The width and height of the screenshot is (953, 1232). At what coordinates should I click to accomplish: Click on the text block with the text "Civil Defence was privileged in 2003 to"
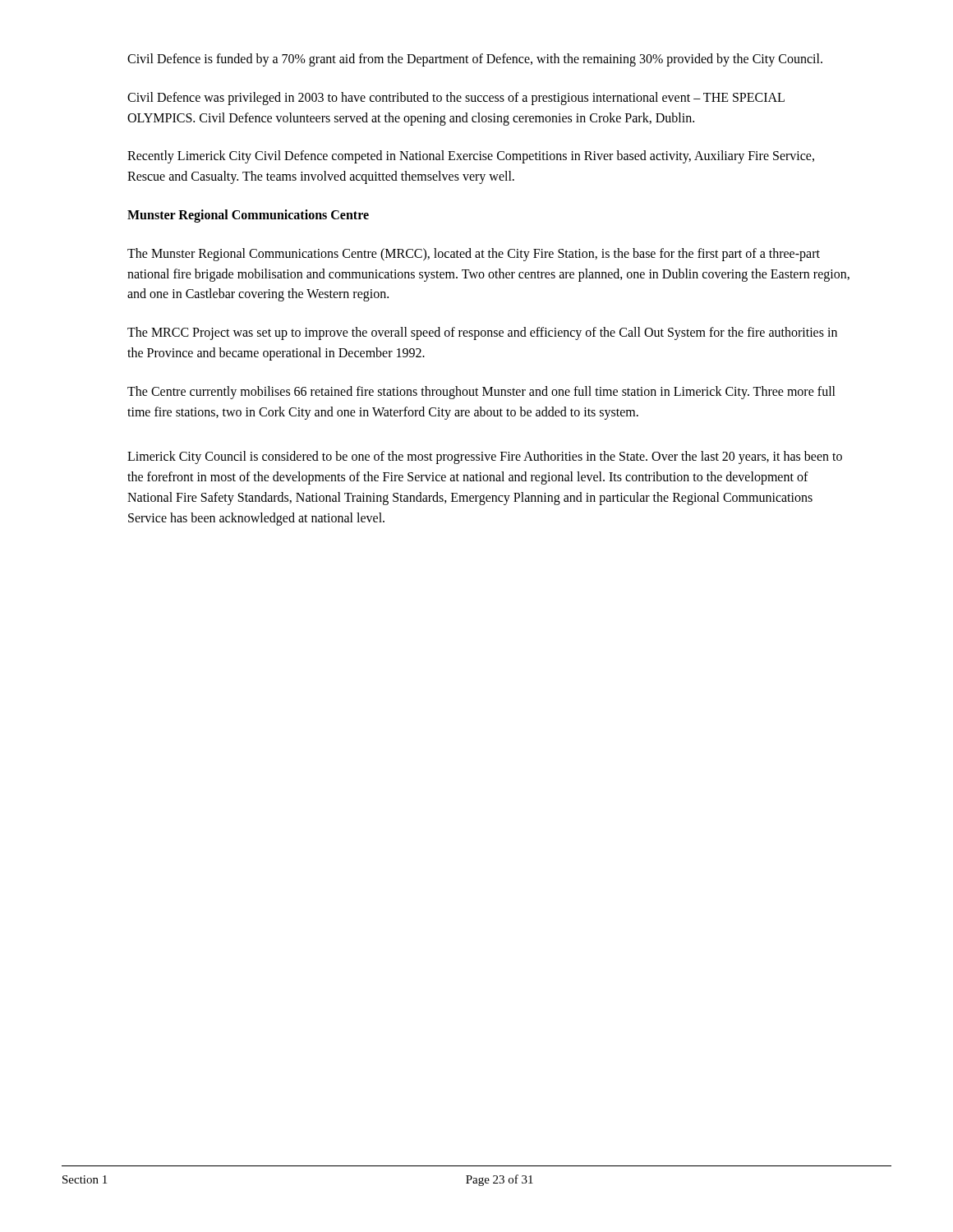456,107
